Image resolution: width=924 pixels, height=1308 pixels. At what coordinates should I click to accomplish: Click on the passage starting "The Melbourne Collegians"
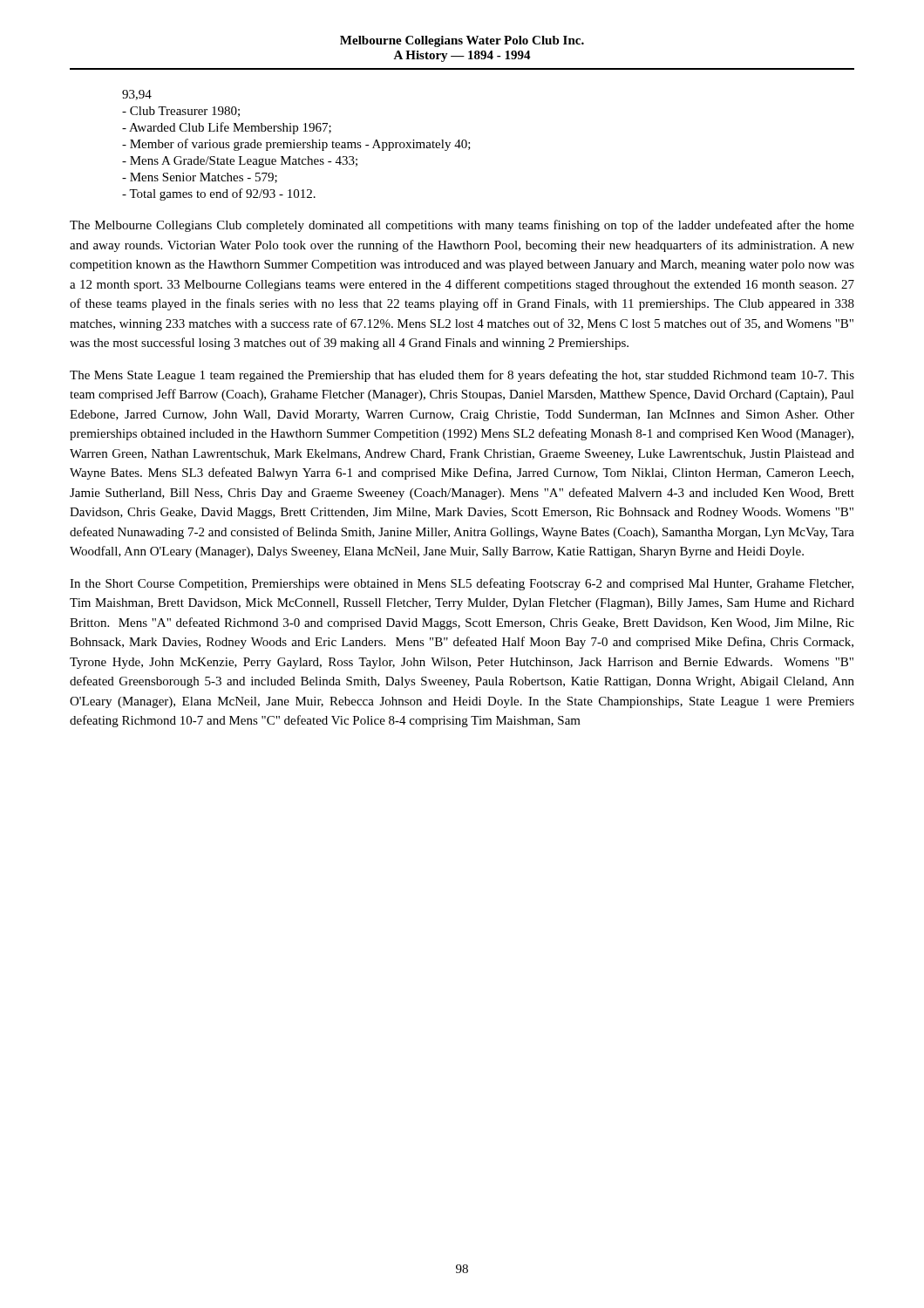(462, 284)
